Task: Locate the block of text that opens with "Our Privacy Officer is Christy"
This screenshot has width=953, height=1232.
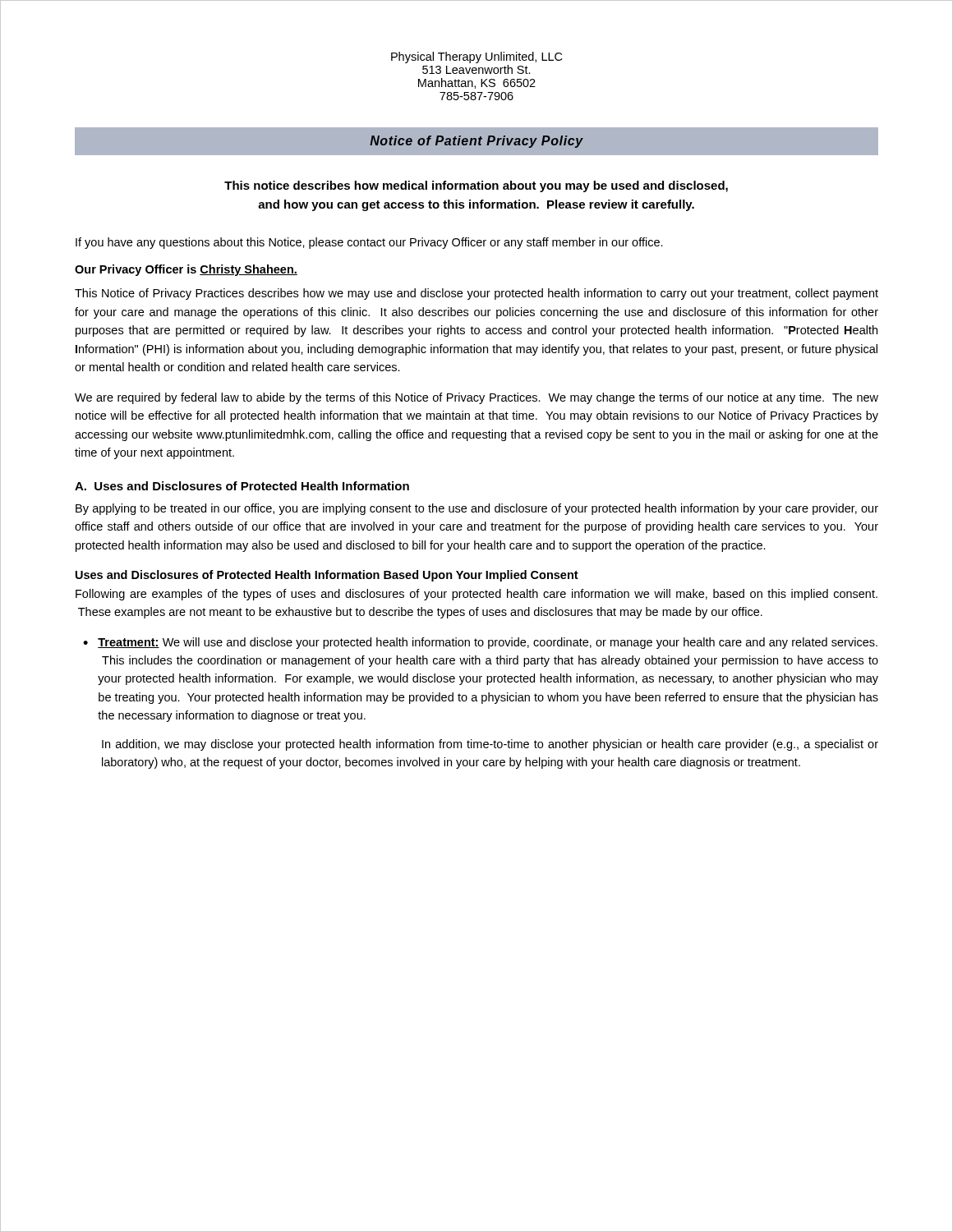Action: (x=186, y=270)
